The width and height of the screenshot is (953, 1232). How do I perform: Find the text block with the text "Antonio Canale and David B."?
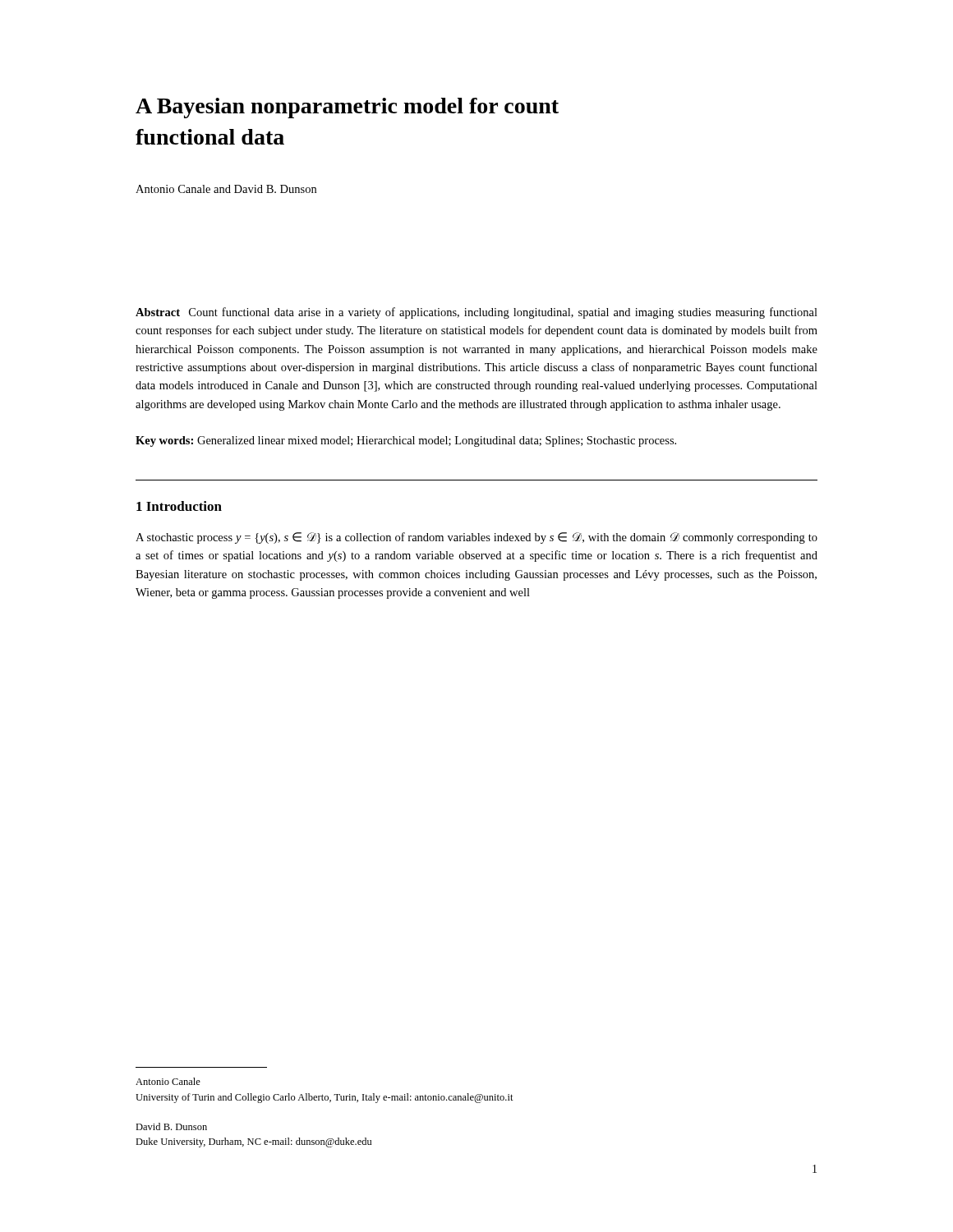coord(226,189)
